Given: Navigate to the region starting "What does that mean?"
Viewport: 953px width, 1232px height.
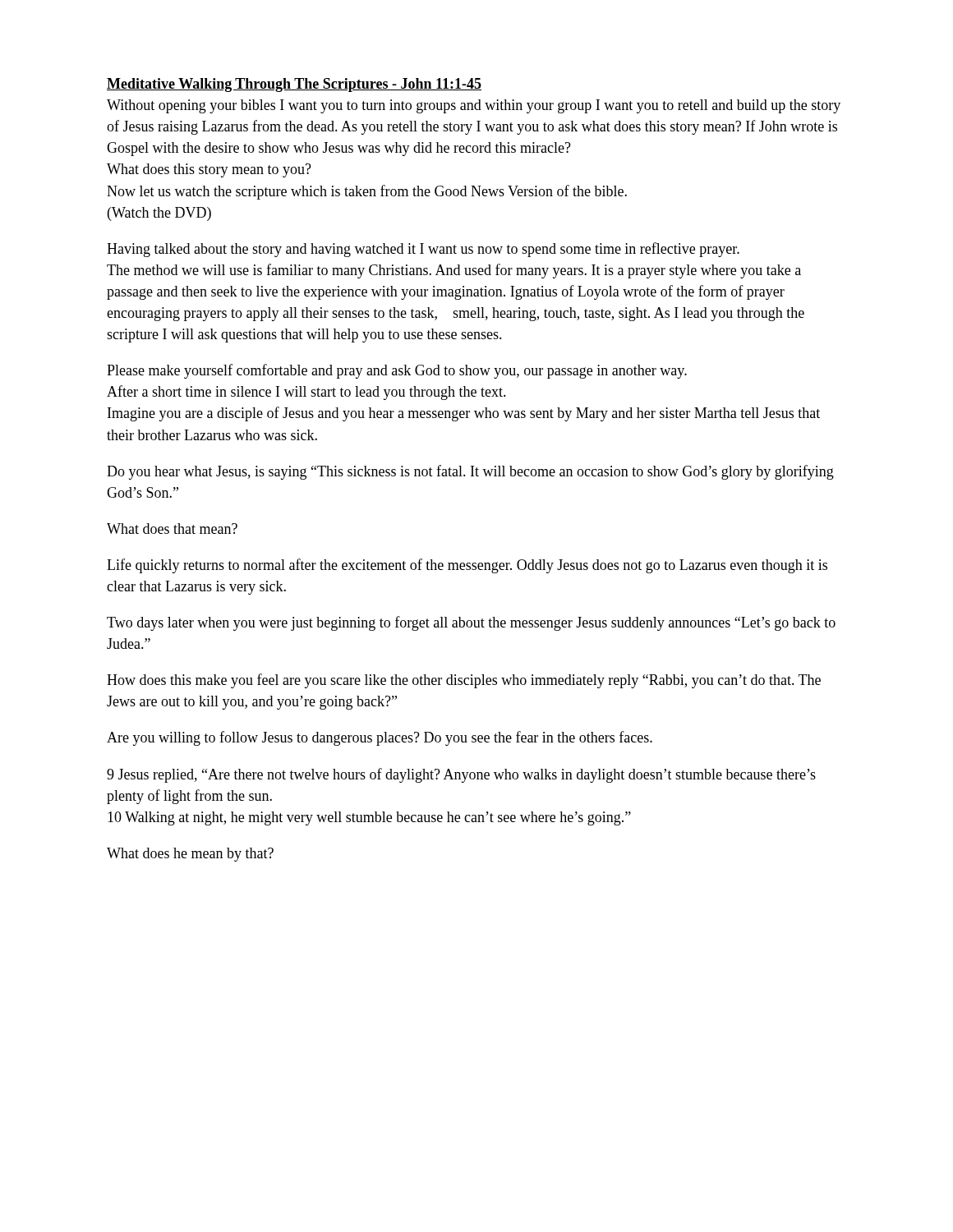Looking at the screenshot, I should tap(172, 529).
